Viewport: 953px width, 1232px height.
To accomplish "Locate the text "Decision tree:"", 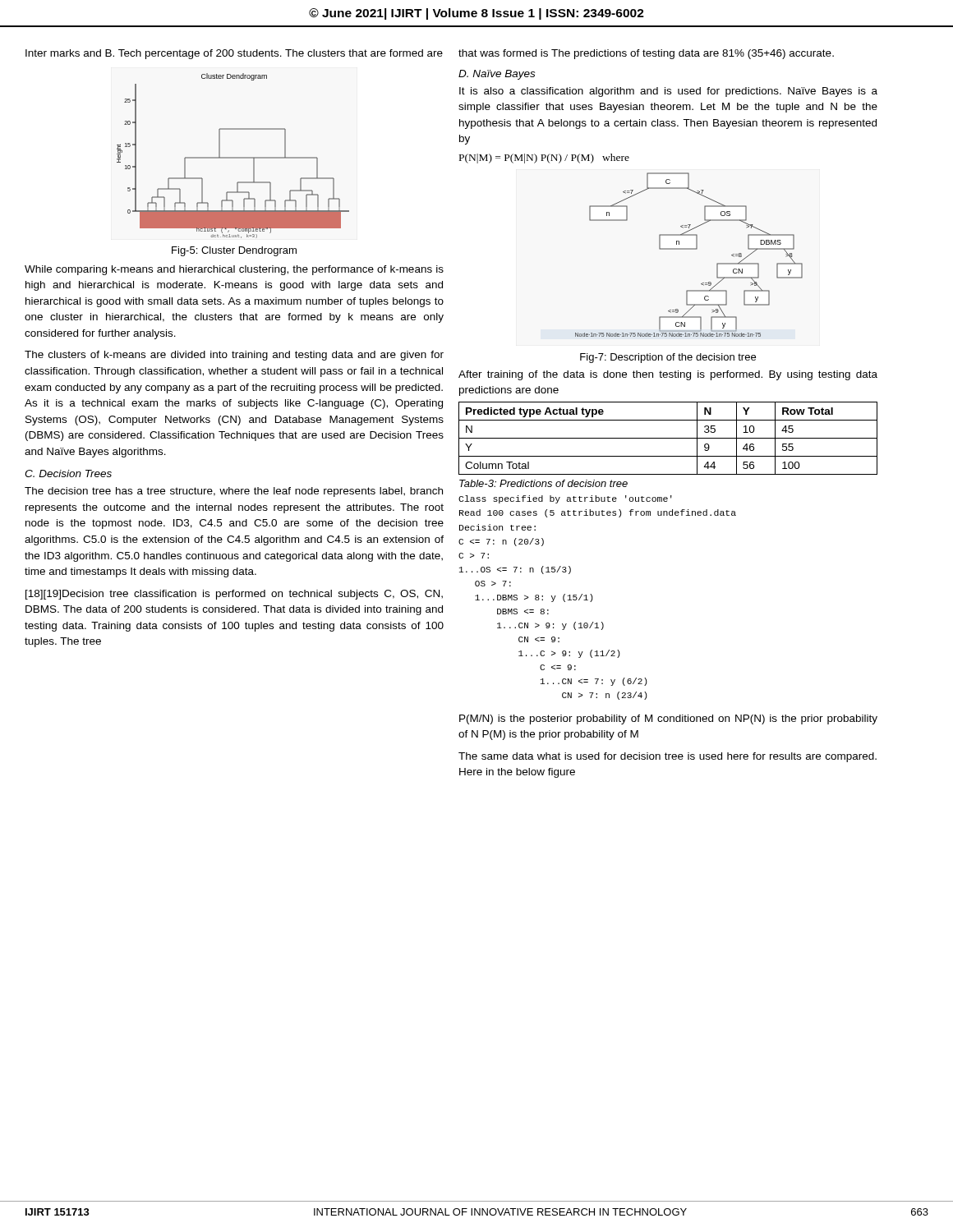I will point(498,528).
